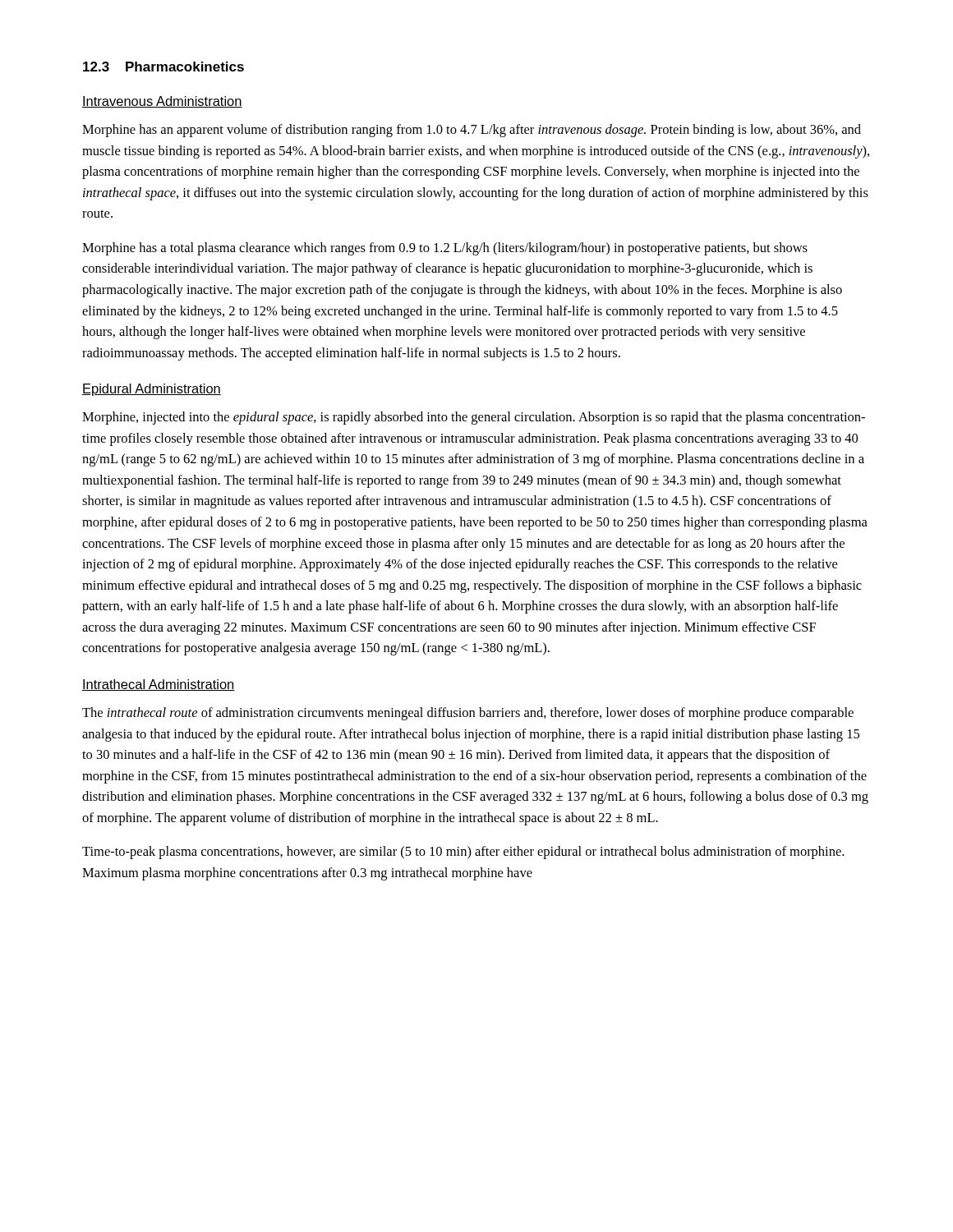Find the section header that reads "Epidural Administration"

[151, 389]
